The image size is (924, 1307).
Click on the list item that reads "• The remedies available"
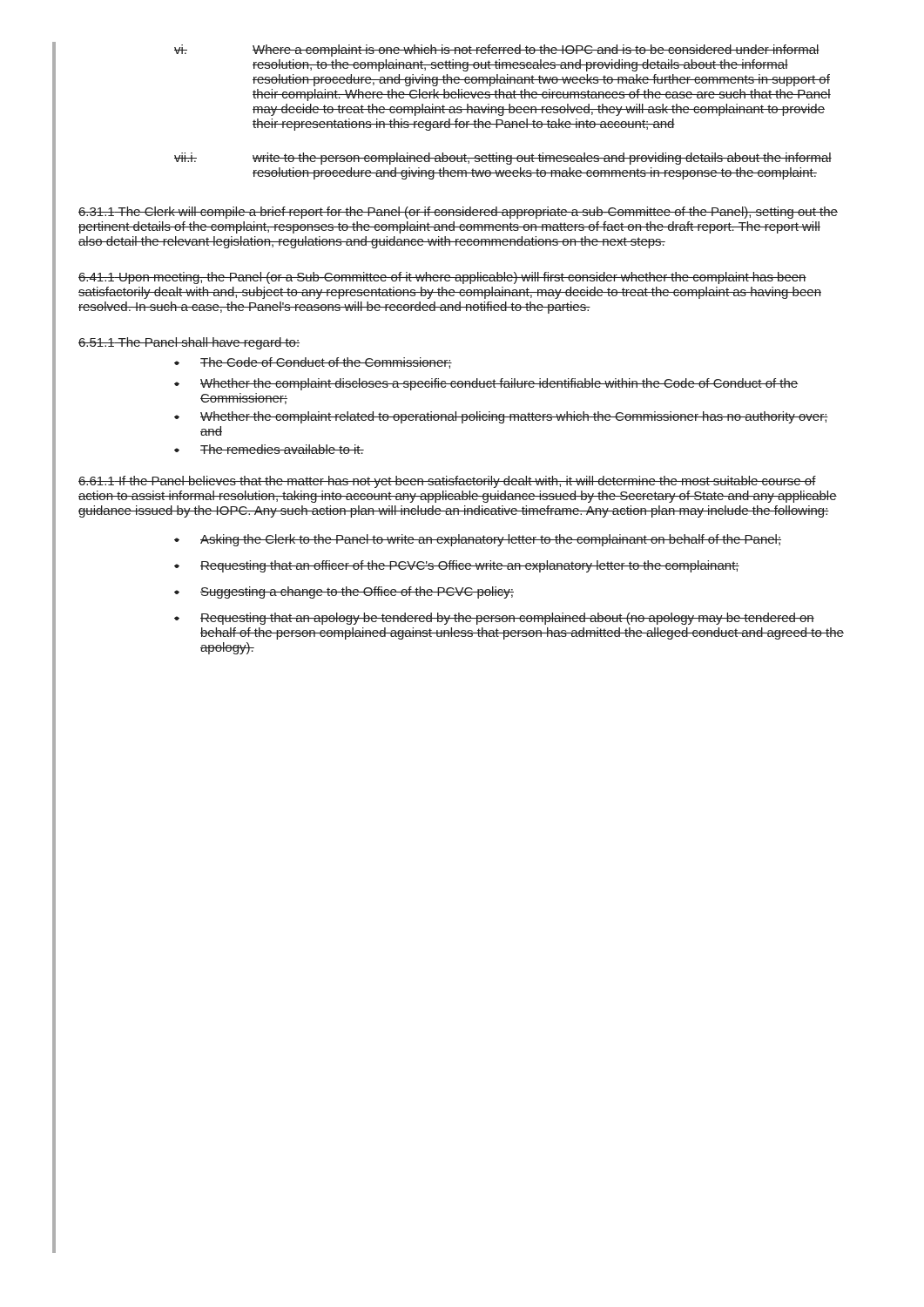269,450
